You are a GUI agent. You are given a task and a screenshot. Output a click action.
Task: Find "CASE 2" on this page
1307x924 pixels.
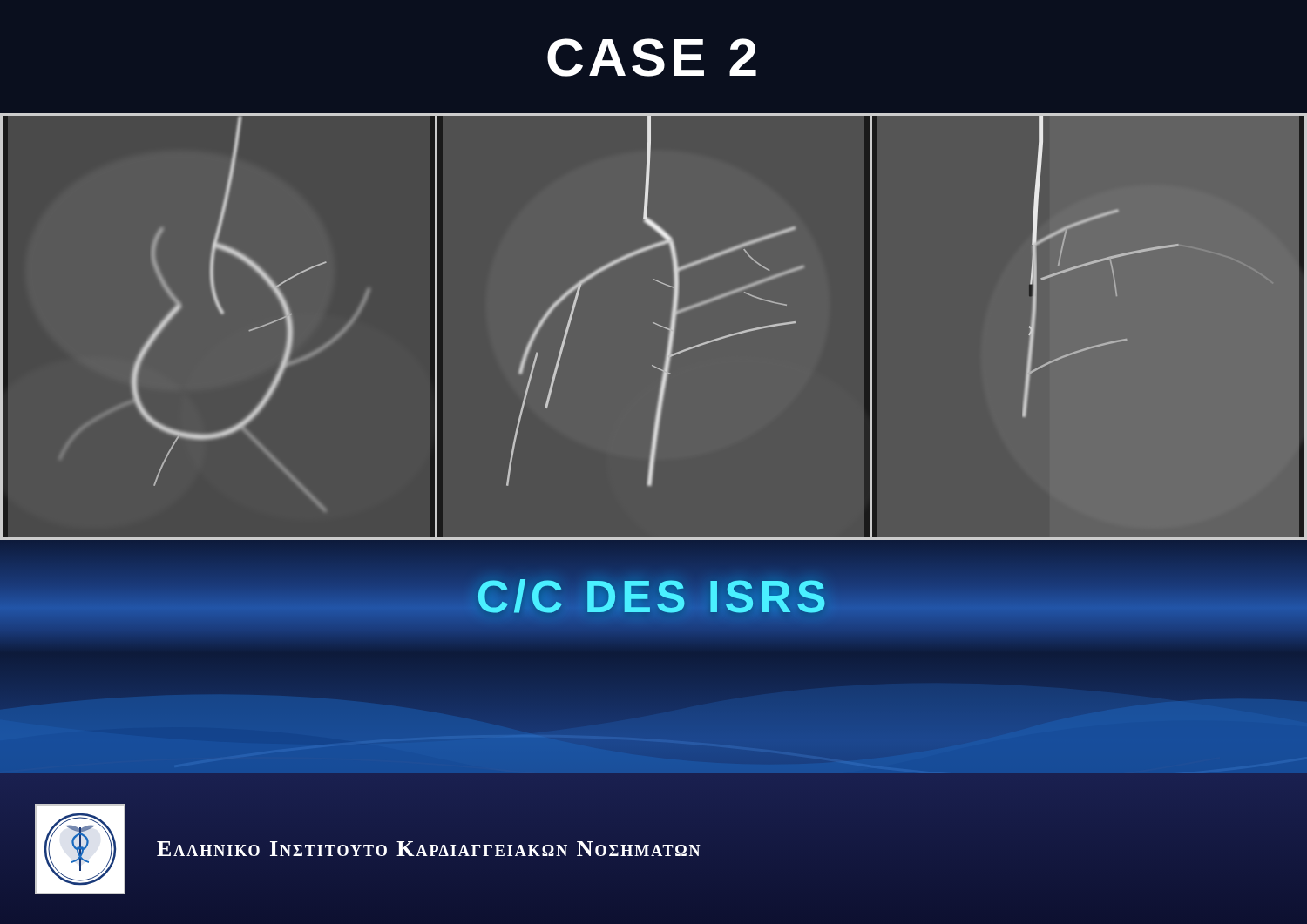pos(654,57)
